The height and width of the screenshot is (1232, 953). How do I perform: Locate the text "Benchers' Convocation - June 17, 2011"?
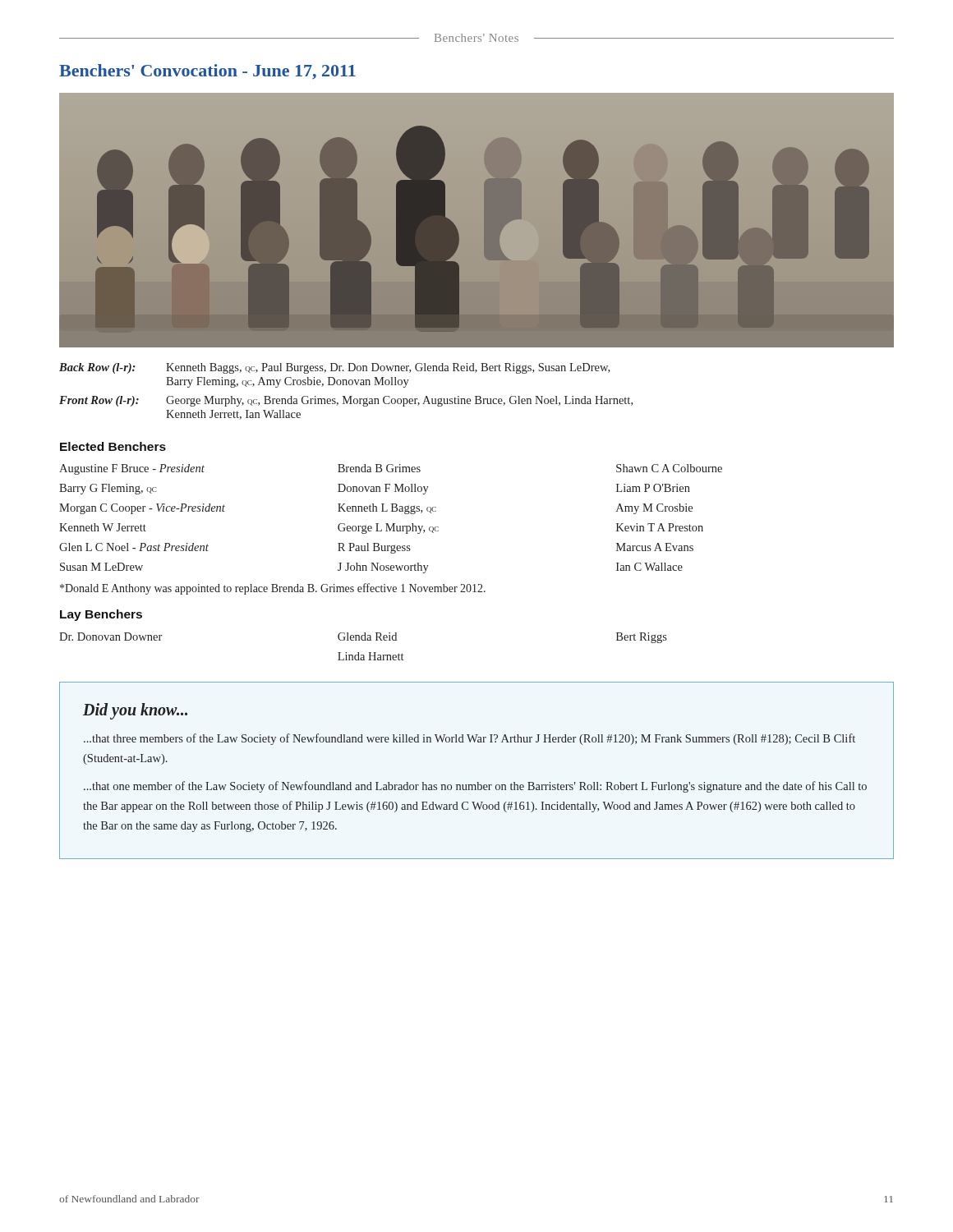click(x=208, y=70)
